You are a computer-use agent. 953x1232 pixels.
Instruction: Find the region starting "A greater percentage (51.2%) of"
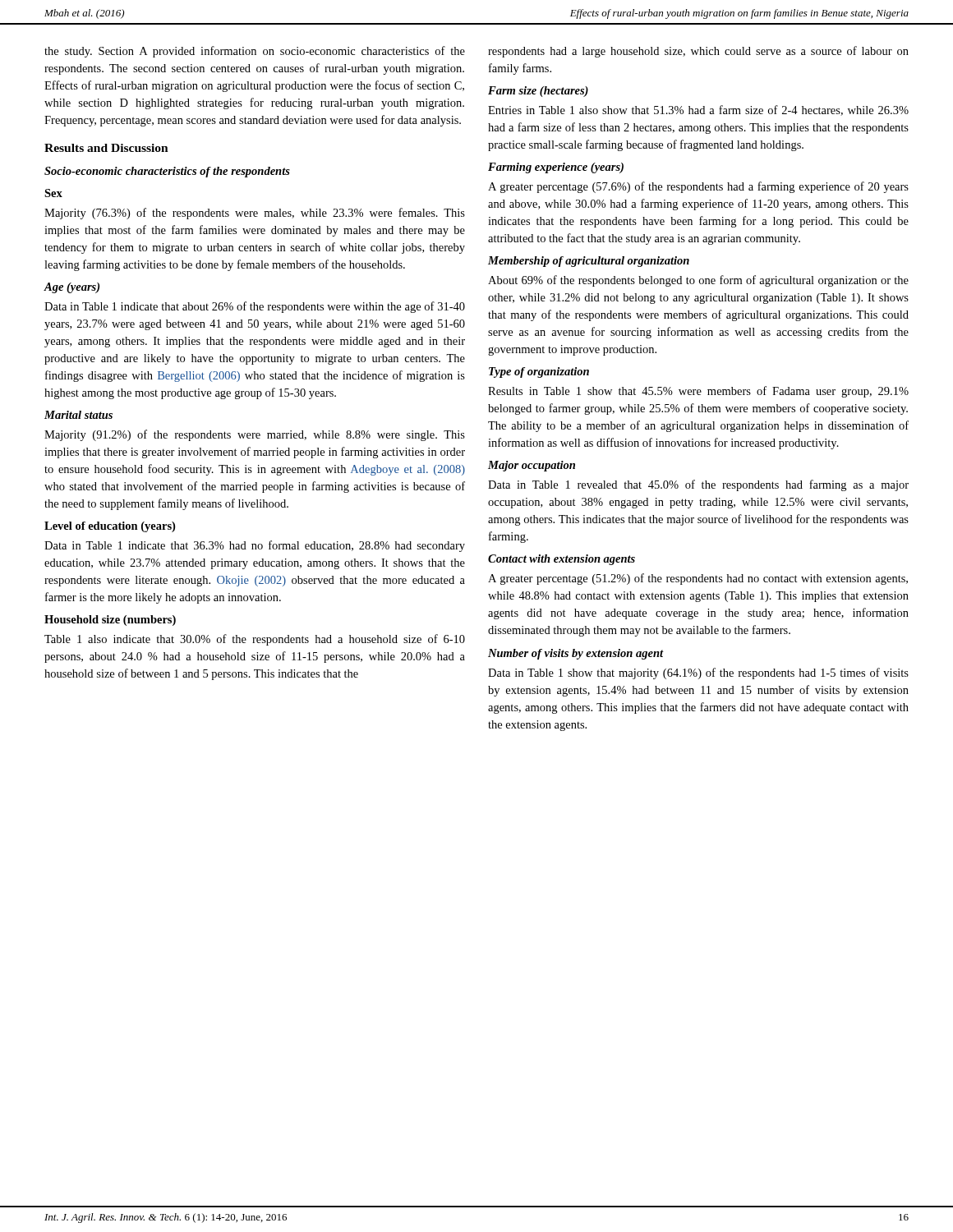click(698, 605)
